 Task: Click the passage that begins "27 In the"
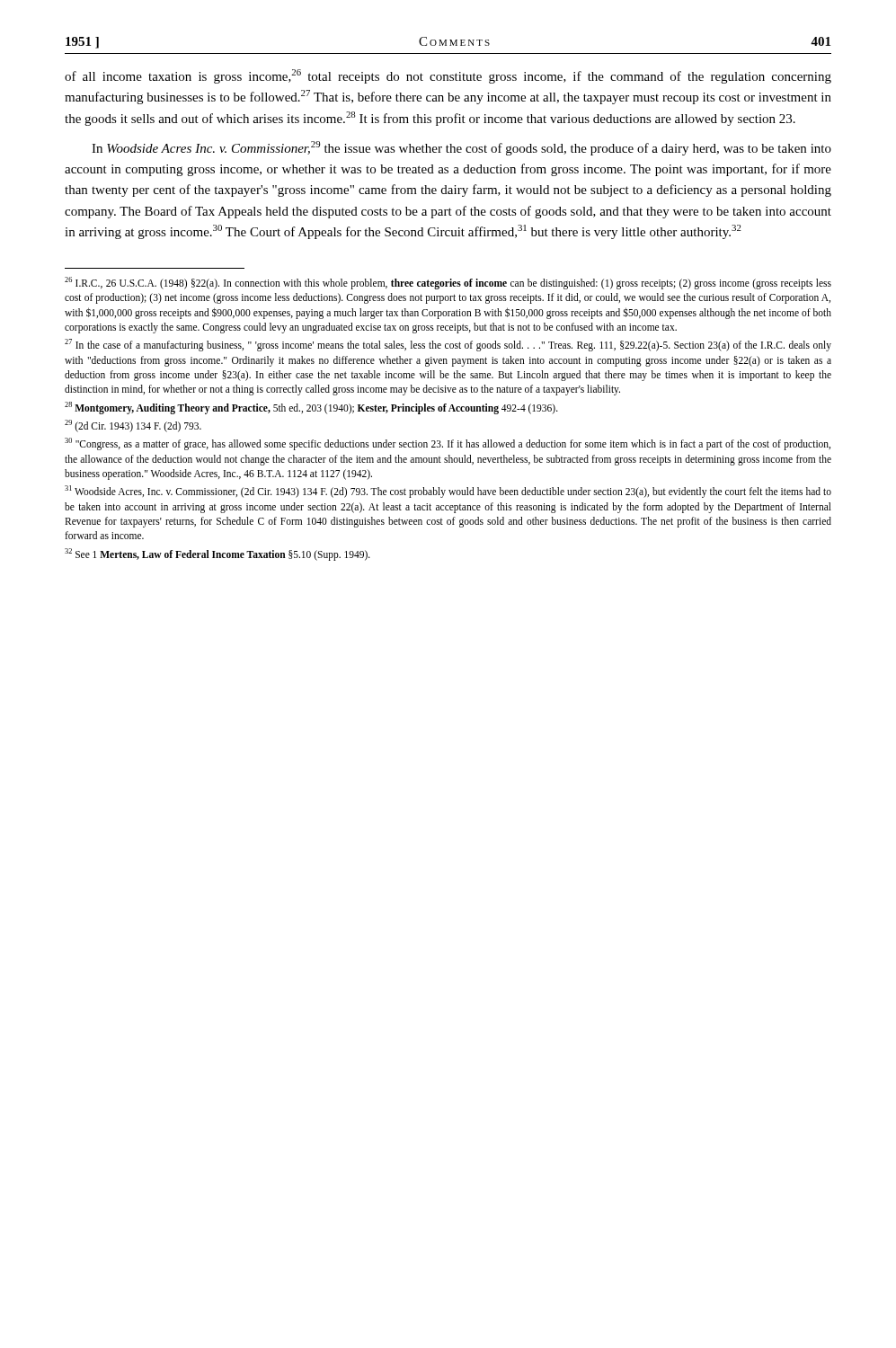pyautogui.click(x=448, y=368)
